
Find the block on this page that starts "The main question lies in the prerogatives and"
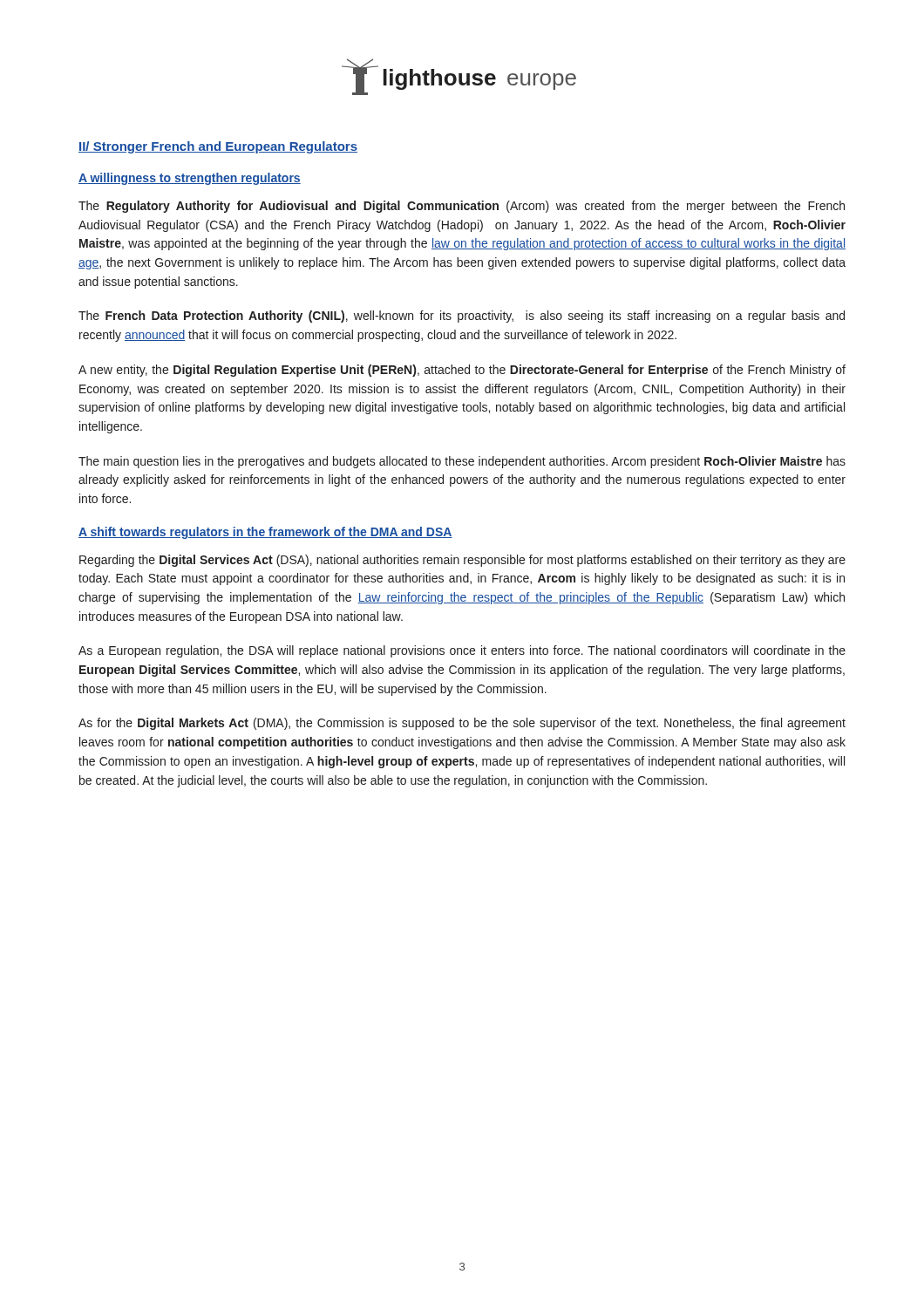point(462,480)
